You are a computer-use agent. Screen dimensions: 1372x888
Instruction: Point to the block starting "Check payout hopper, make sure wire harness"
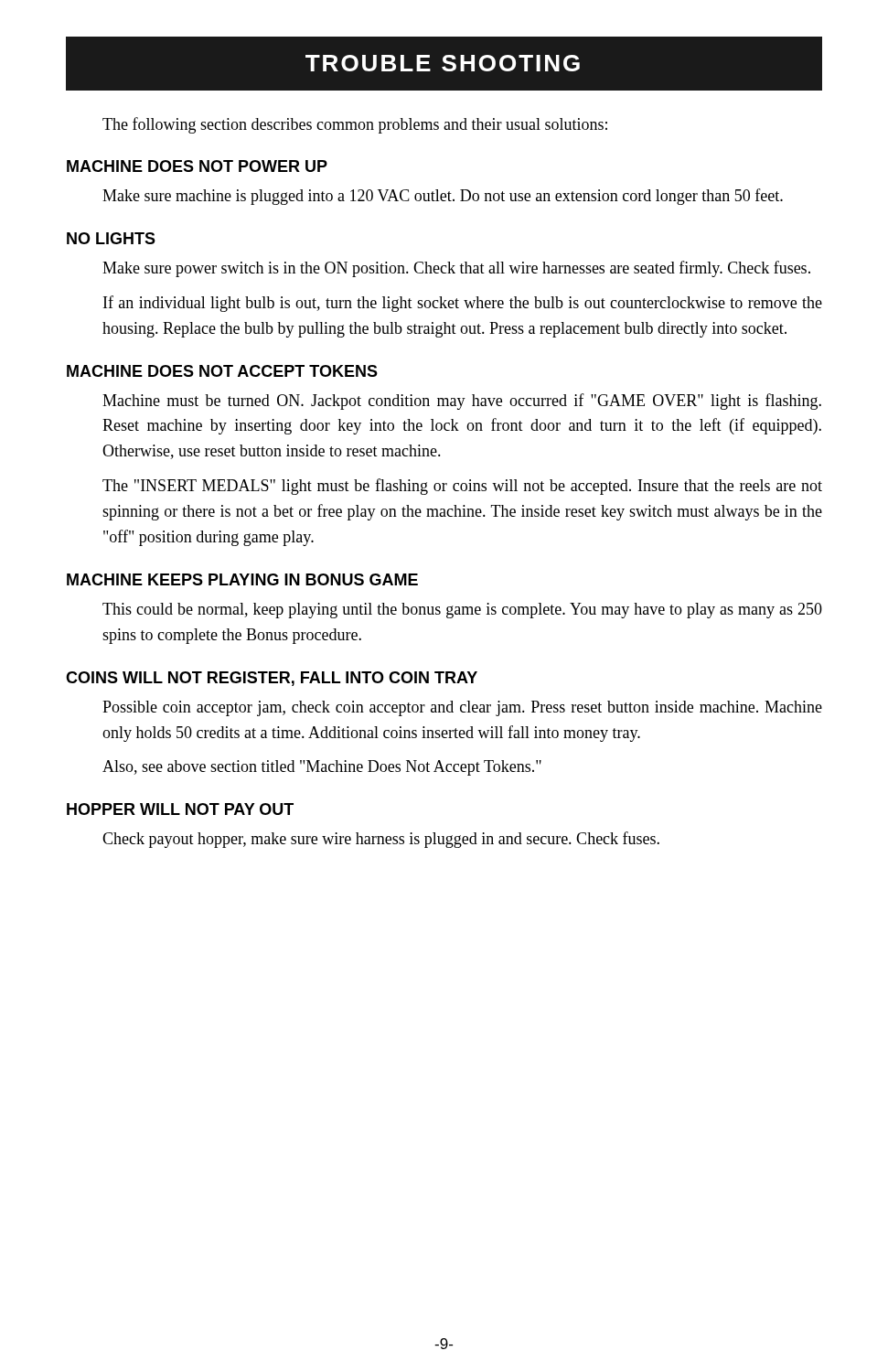coord(462,840)
